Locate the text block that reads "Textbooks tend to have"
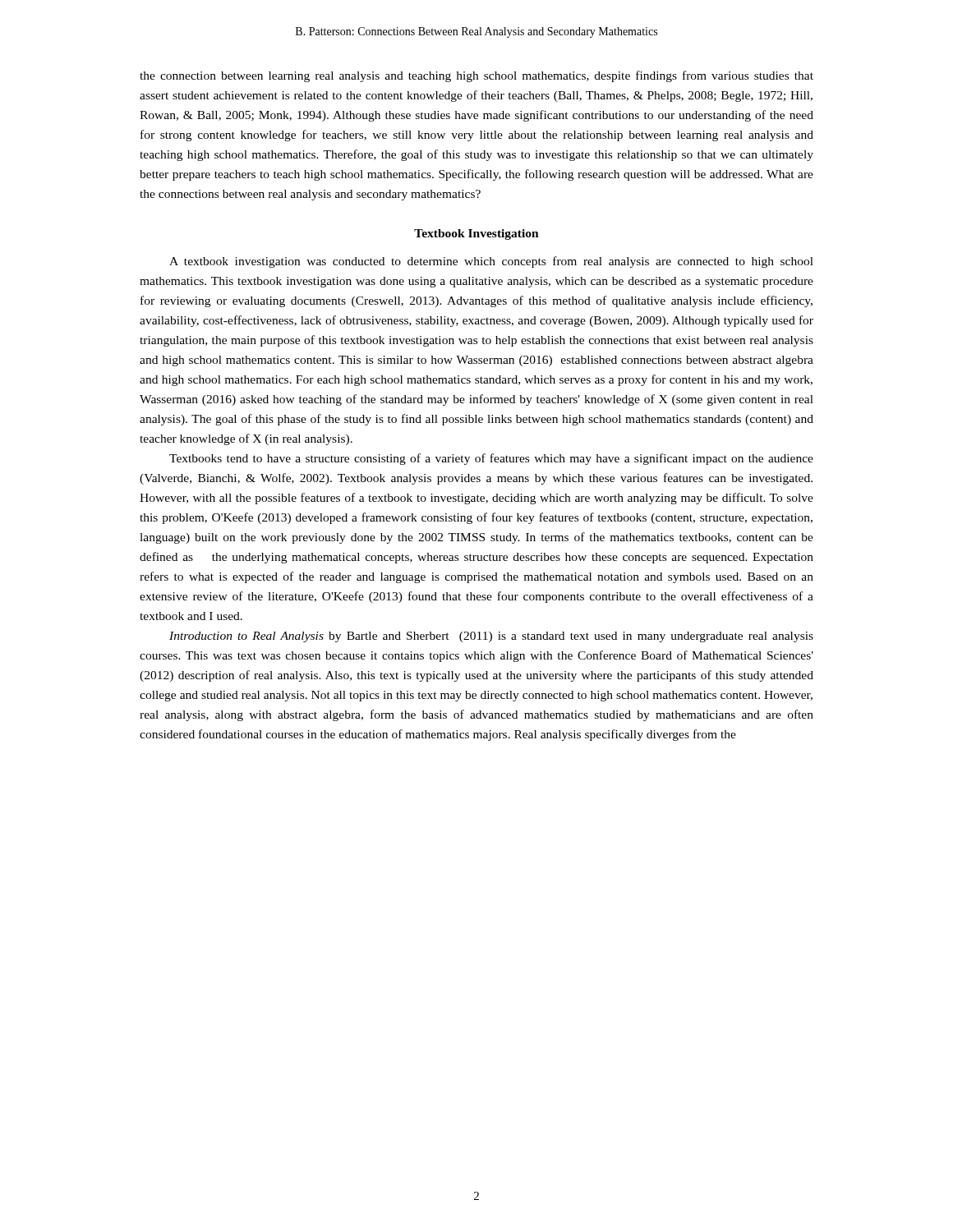The height and width of the screenshot is (1232, 953). [x=476, y=537]
